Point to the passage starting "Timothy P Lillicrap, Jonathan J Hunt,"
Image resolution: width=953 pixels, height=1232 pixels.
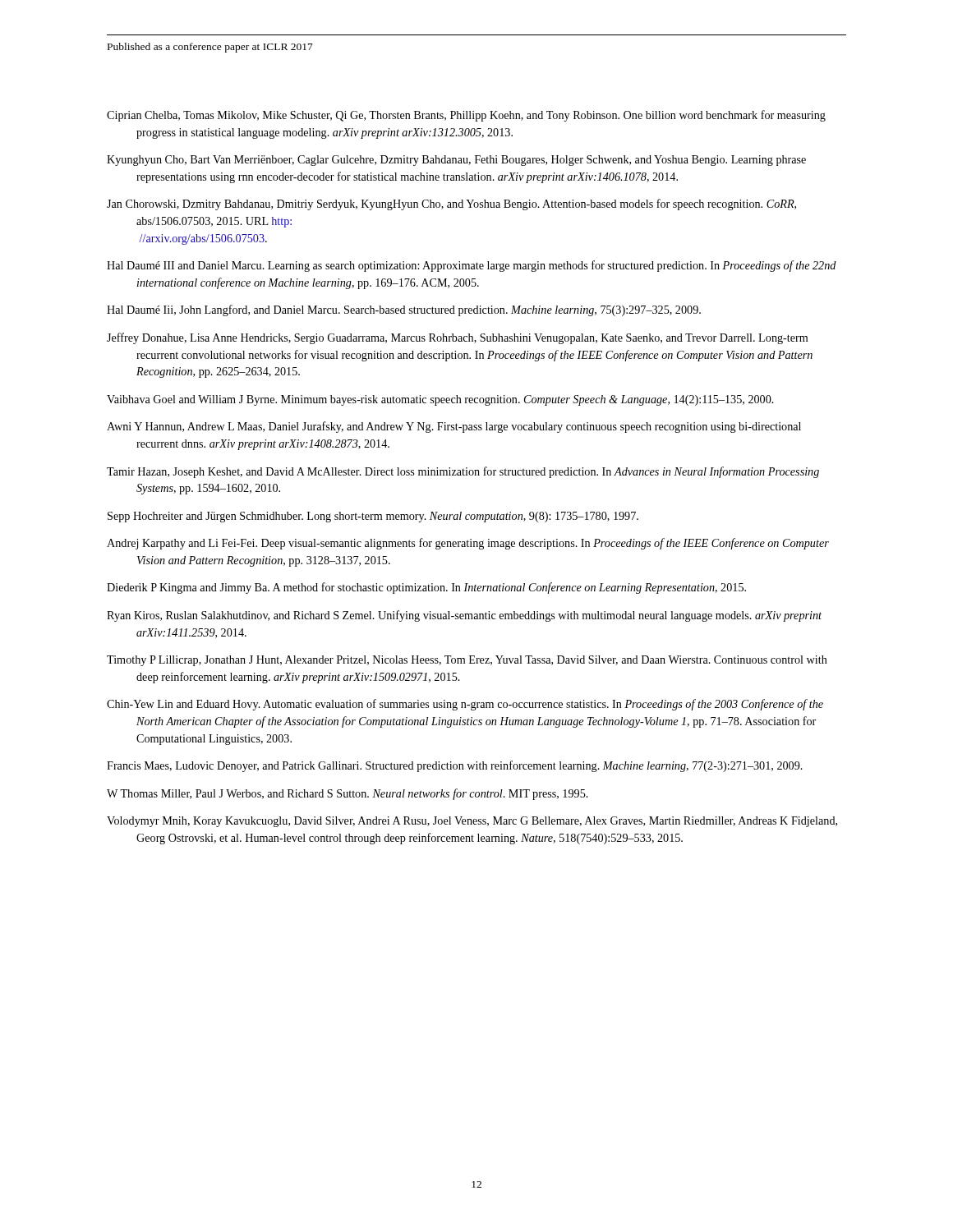[467, 668]
